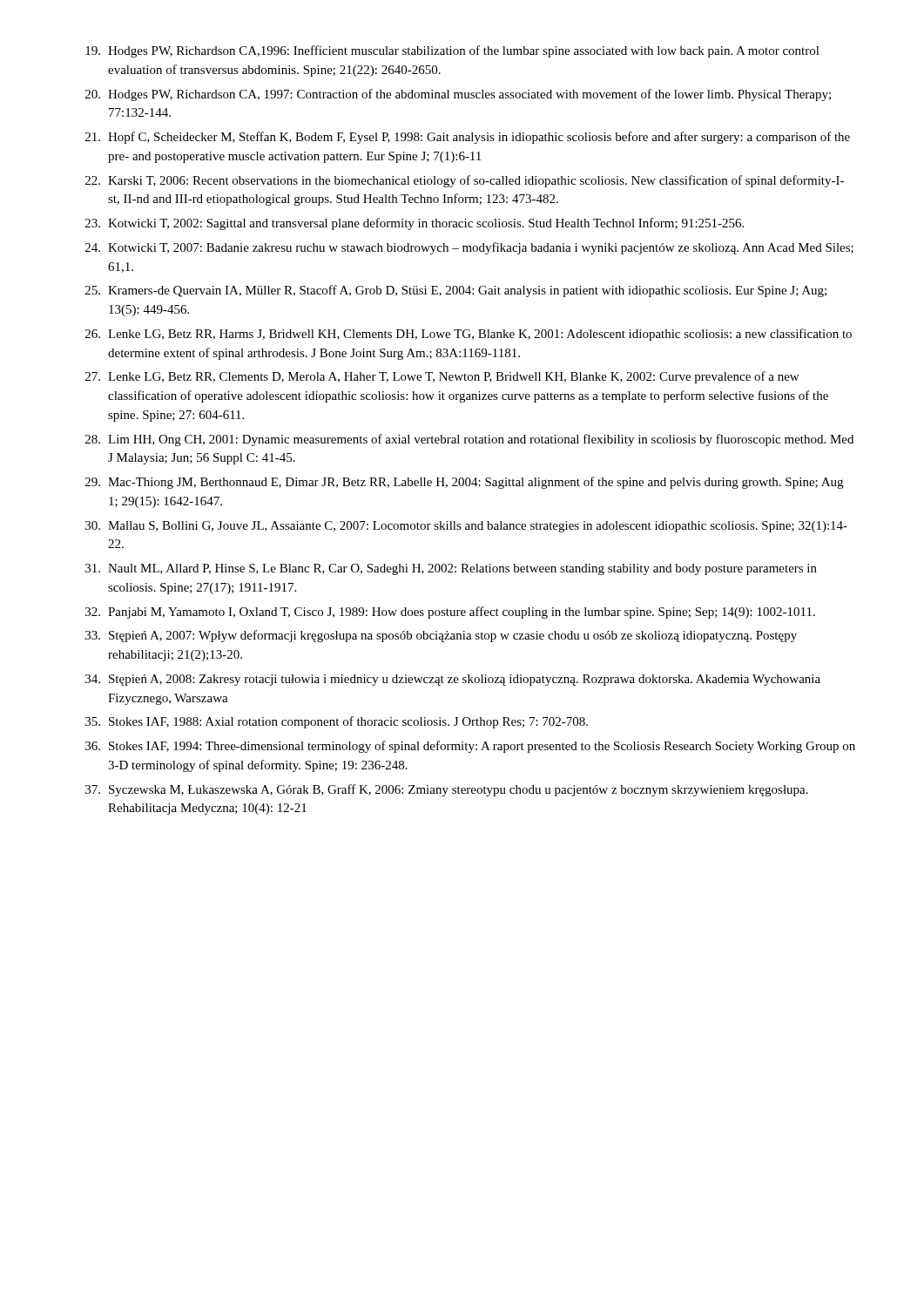Find the block on this page that starts "27. Lenke LG, Betz"
The width and height of the screenshot is (924, 1307).
pyautogui.click(x=462, y=396)
